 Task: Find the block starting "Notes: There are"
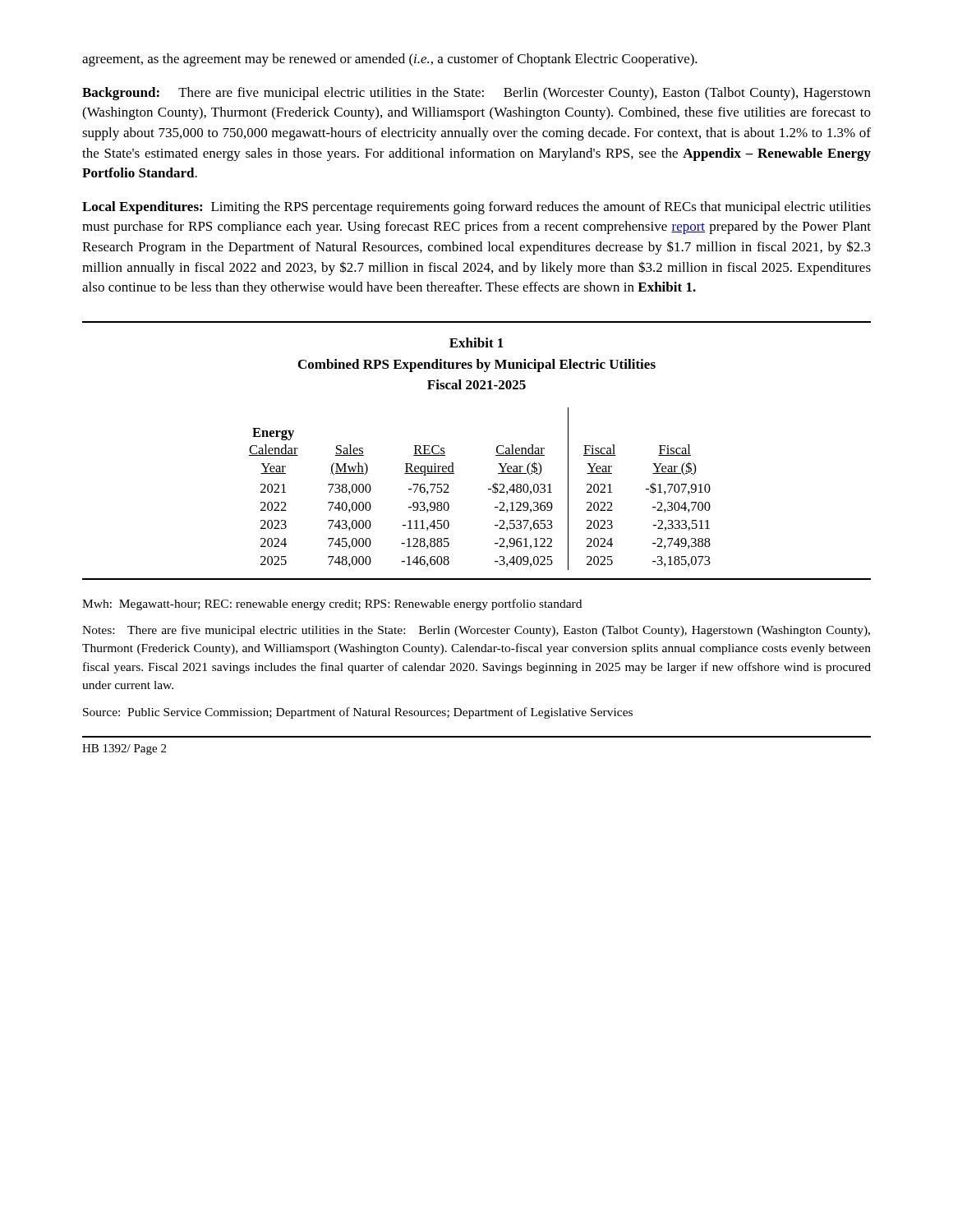[x=476, y=657]
